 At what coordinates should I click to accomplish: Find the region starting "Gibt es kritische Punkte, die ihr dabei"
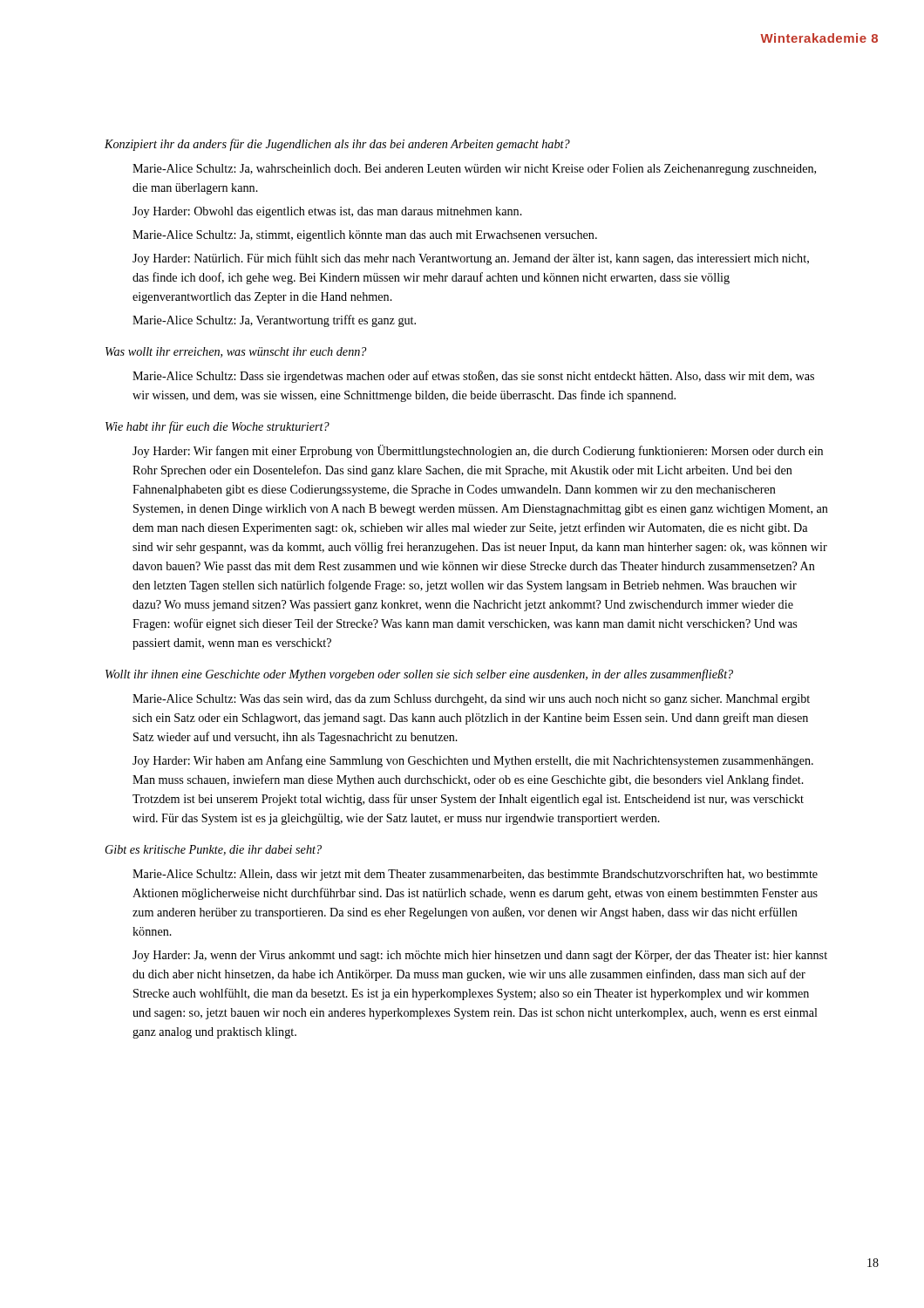(x=213, y=849)
